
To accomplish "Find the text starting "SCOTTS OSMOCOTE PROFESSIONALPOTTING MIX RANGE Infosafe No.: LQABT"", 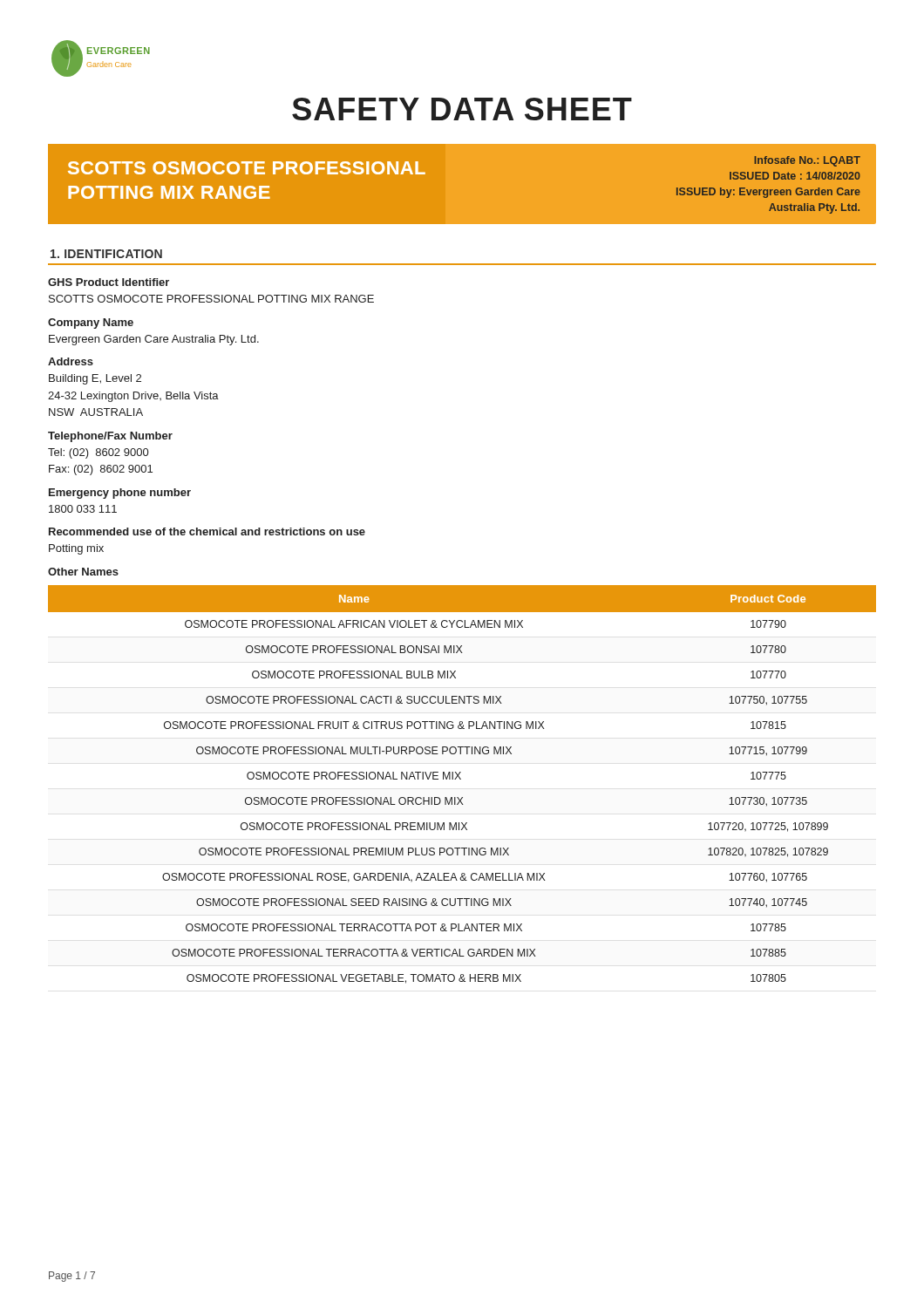I will point(247,168).
